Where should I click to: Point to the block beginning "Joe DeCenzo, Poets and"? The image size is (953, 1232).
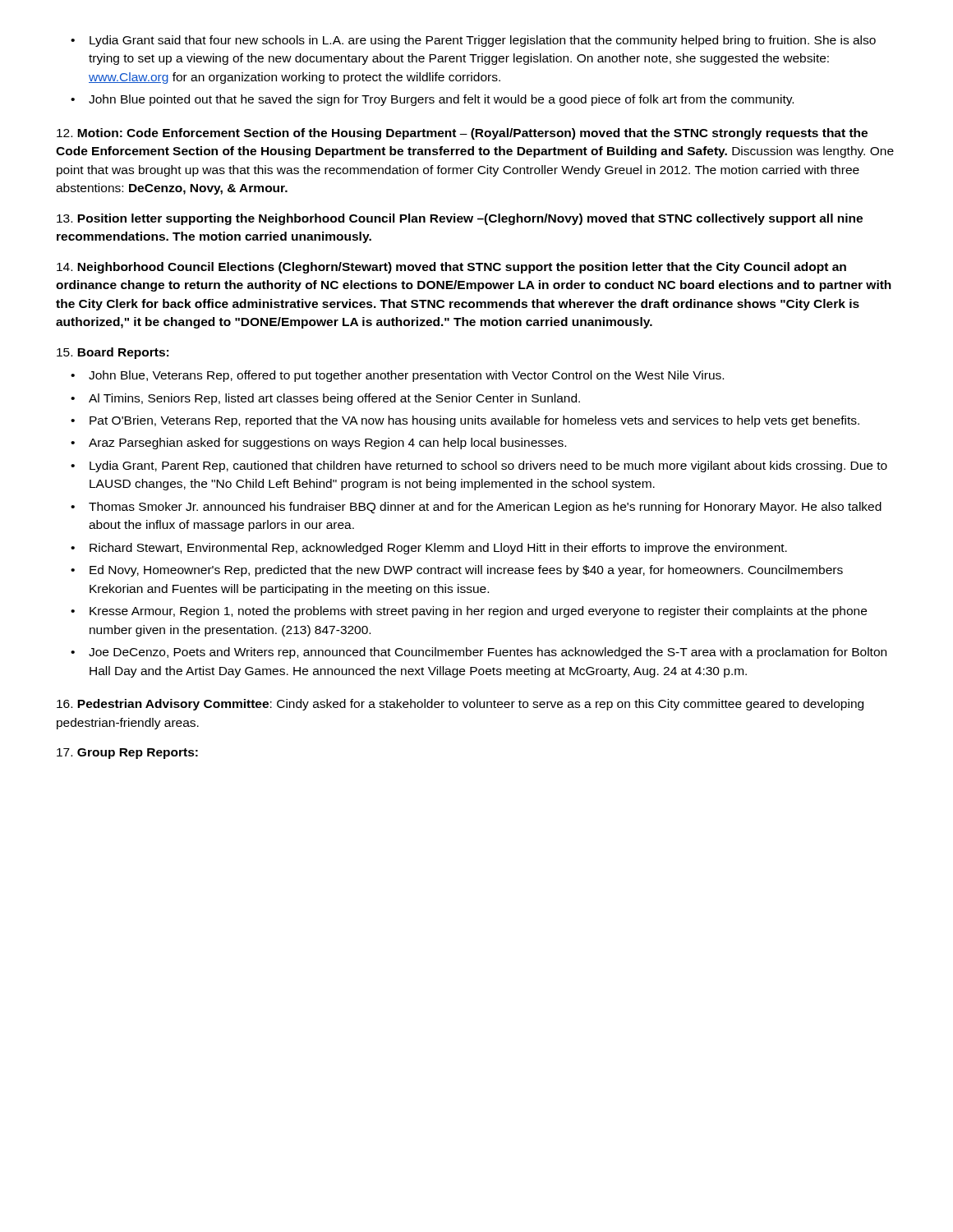(484, 662)
